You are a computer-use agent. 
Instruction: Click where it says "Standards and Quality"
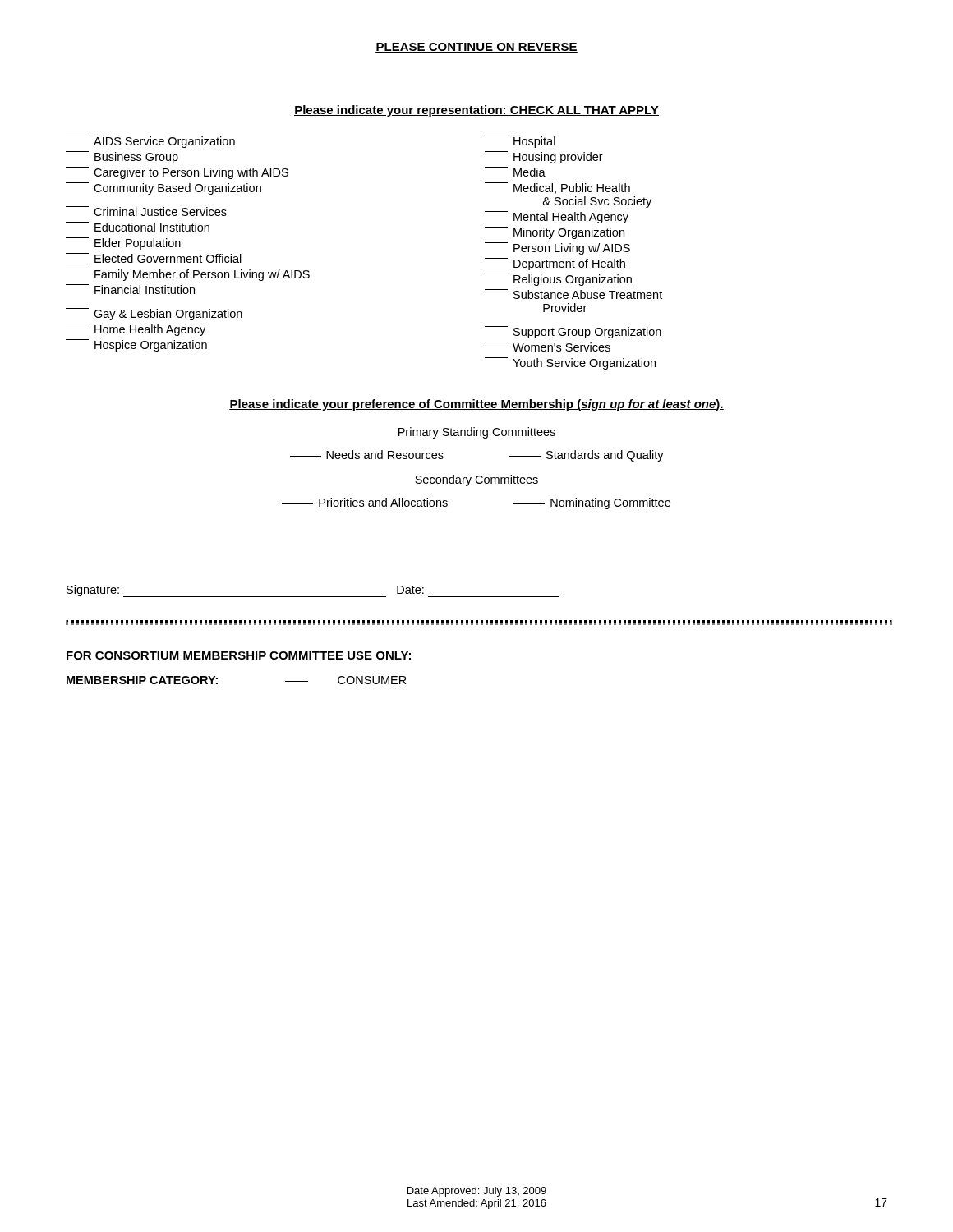coord(586,455)
